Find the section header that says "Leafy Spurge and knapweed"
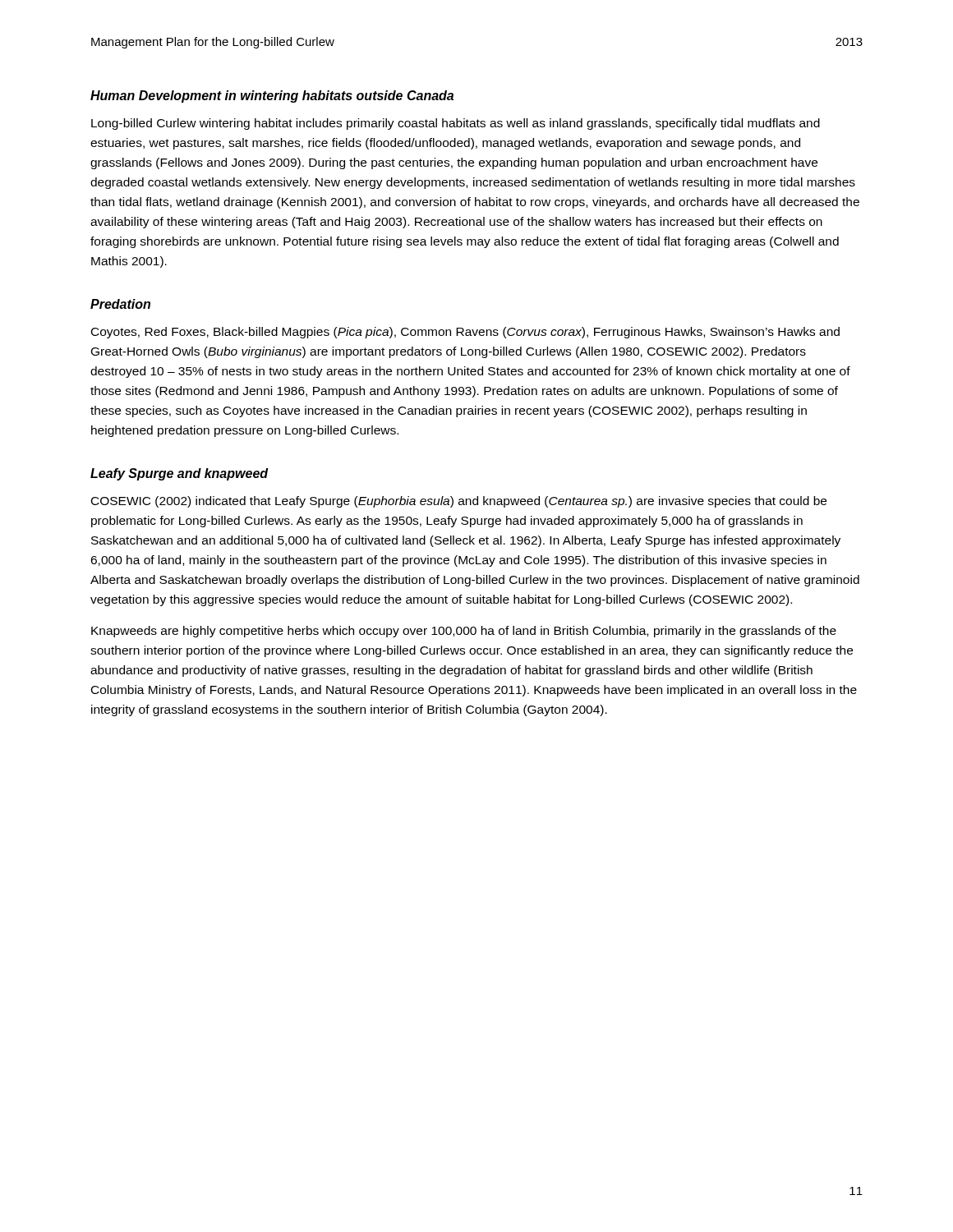 pyautogui.click(x=179, y=474)
